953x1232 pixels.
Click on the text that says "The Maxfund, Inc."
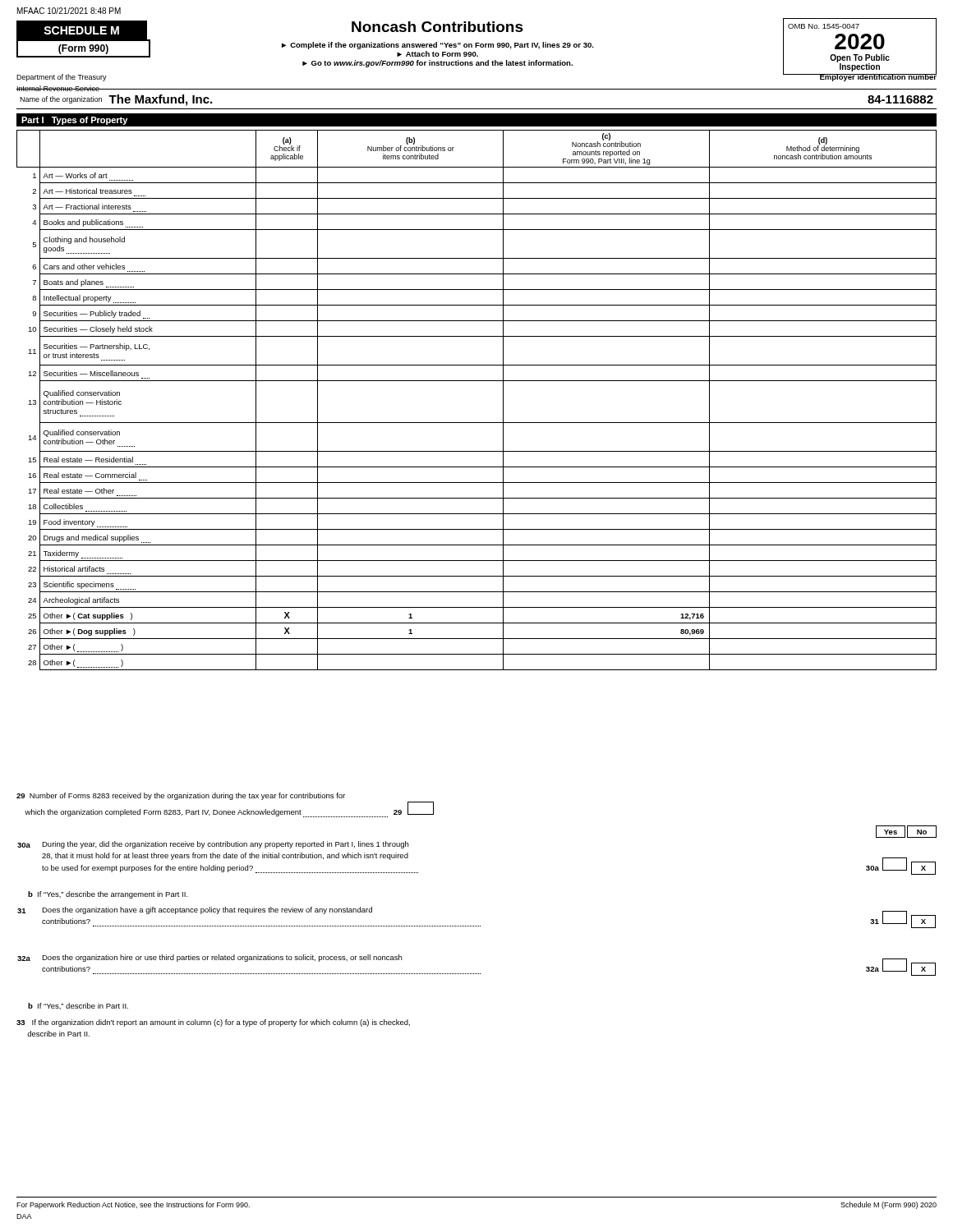pos(161,99)
